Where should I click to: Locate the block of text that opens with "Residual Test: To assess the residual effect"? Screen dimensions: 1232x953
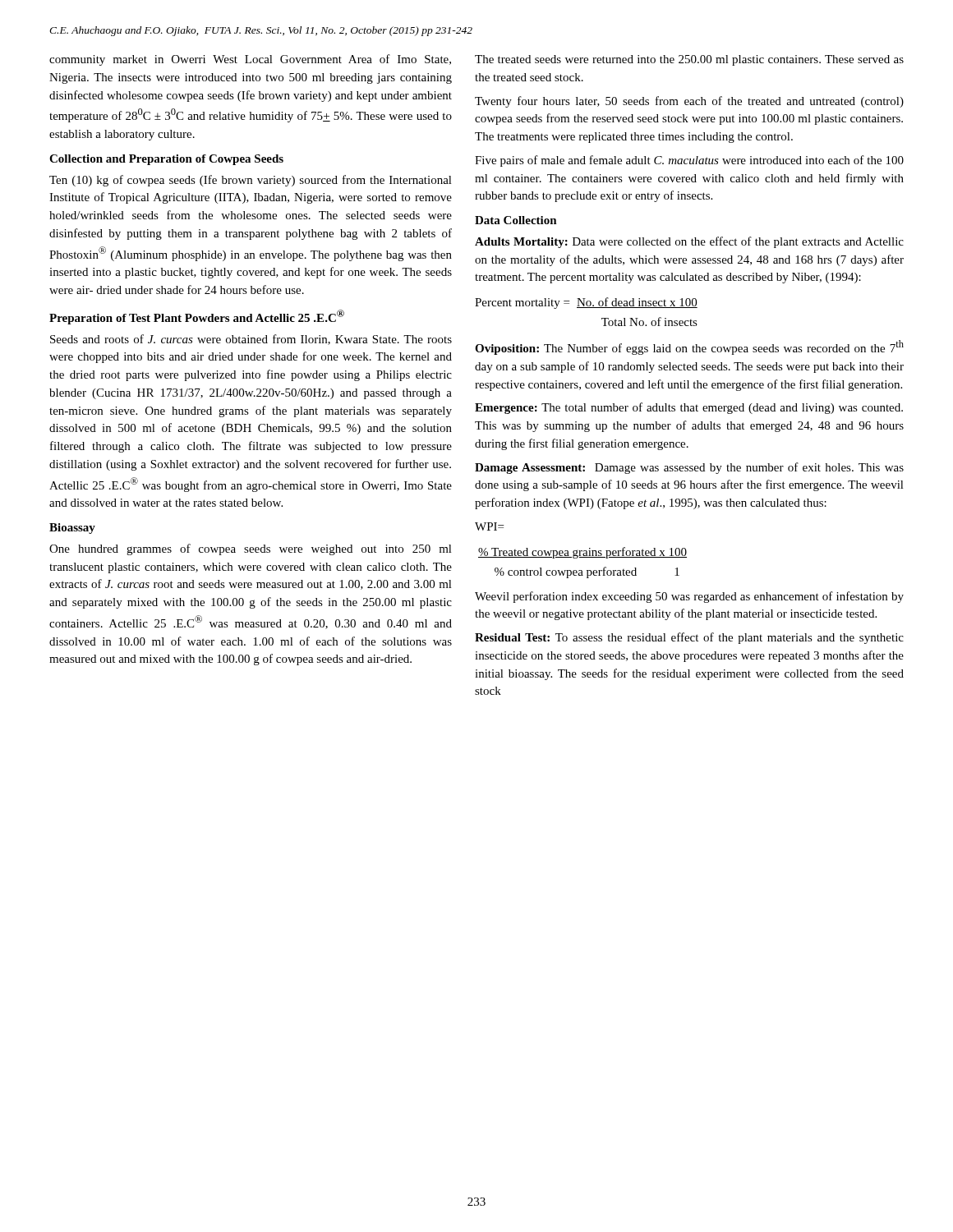click(x=689, y=665)
